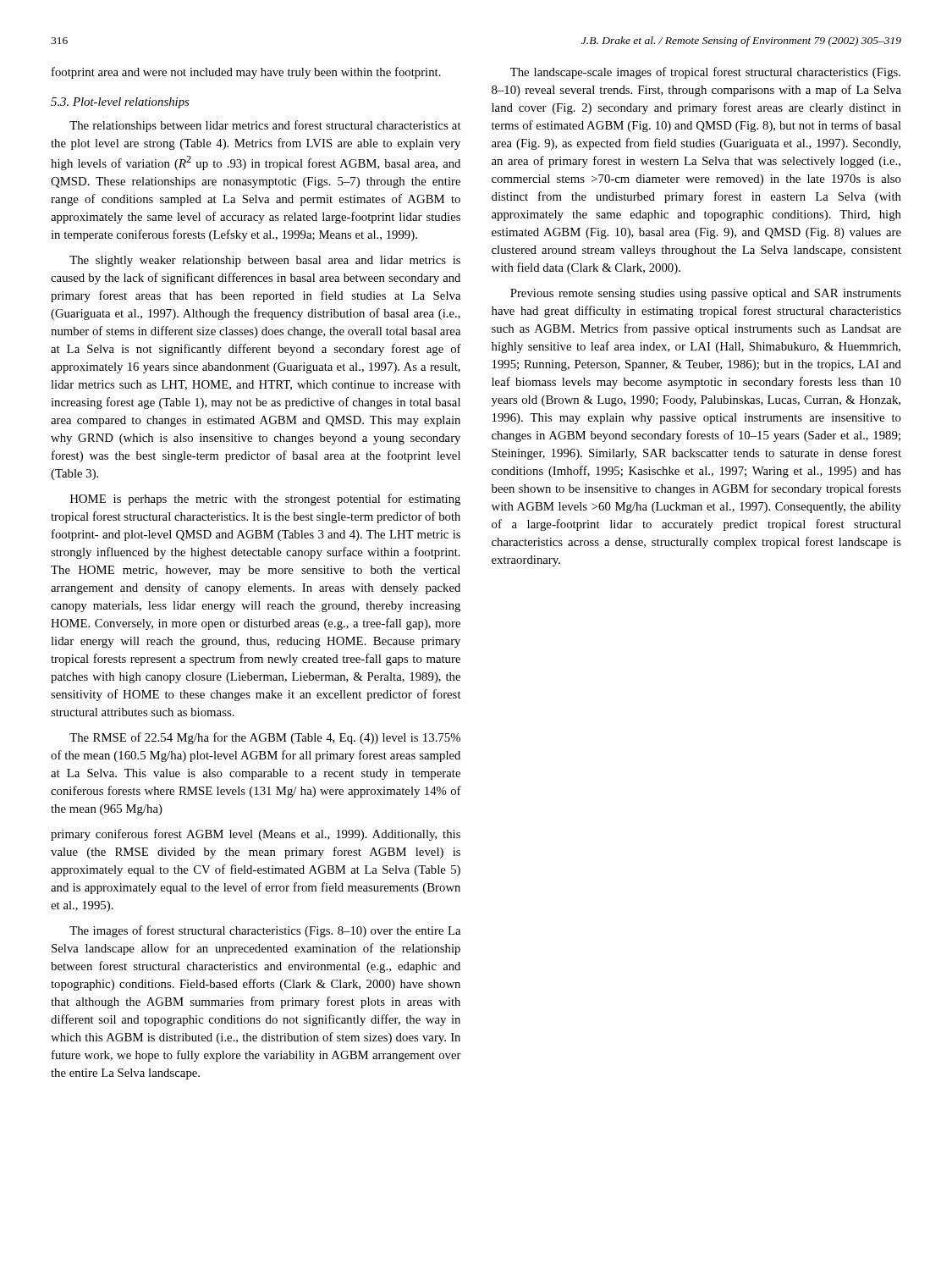Locate the text block that says "The relationships between lidar metrics and forest"

256,180
